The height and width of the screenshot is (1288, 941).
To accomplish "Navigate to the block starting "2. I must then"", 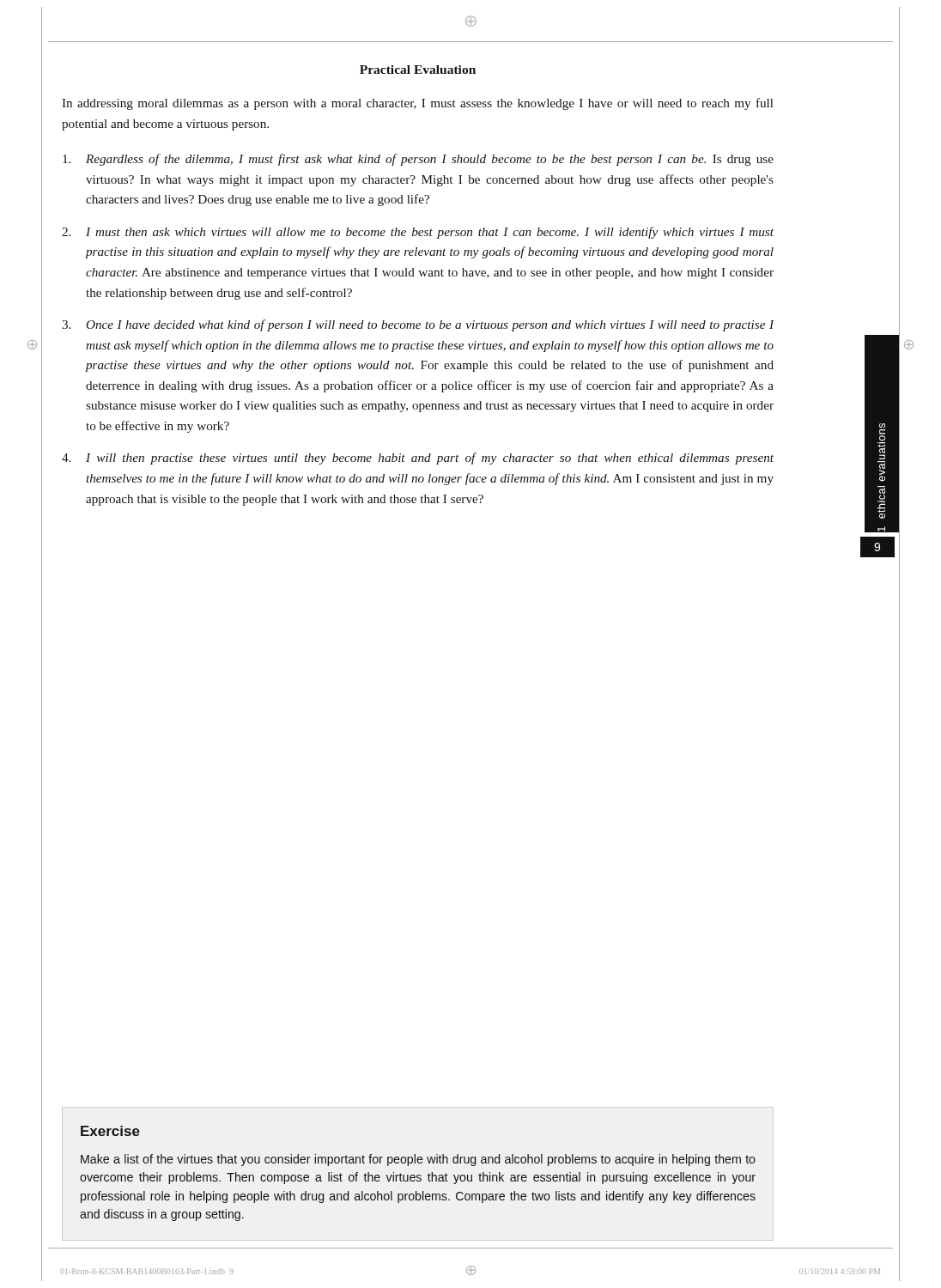I will [418, 262].
